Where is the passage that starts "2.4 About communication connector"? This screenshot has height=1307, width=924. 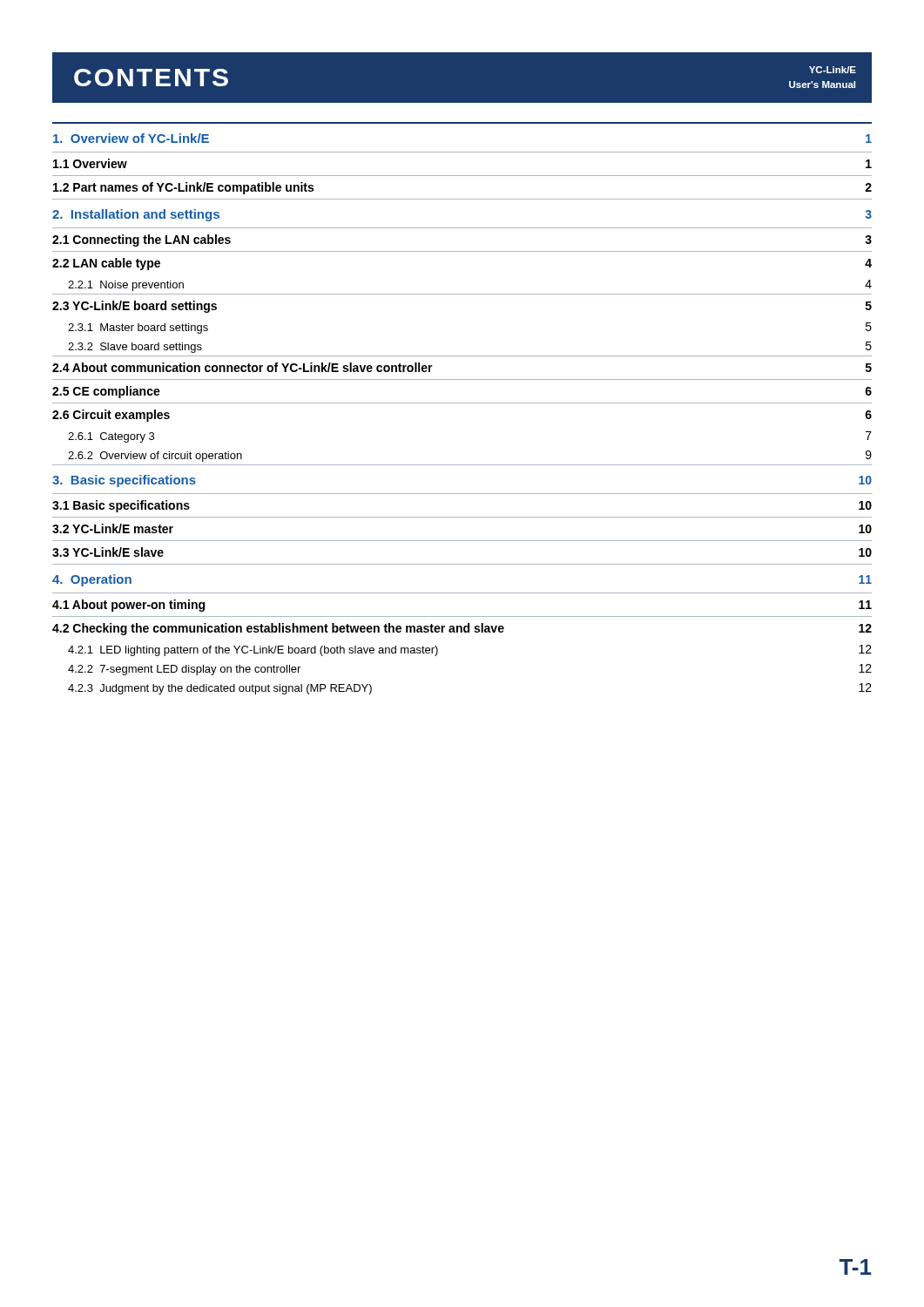point(462,368)
